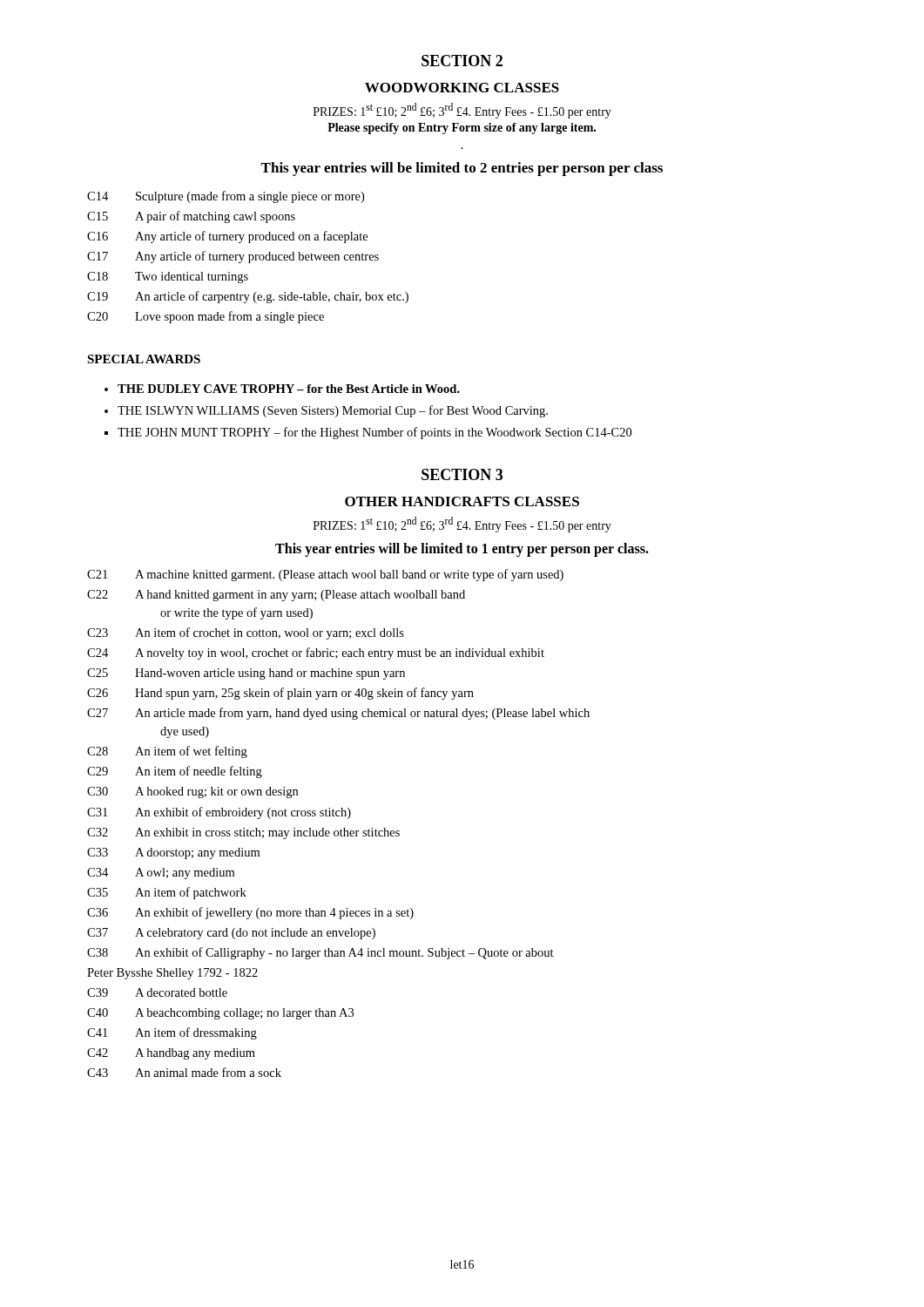Find the passage starting "C39A decorated bottle"
924x1307 pixels.
[157, 992]
